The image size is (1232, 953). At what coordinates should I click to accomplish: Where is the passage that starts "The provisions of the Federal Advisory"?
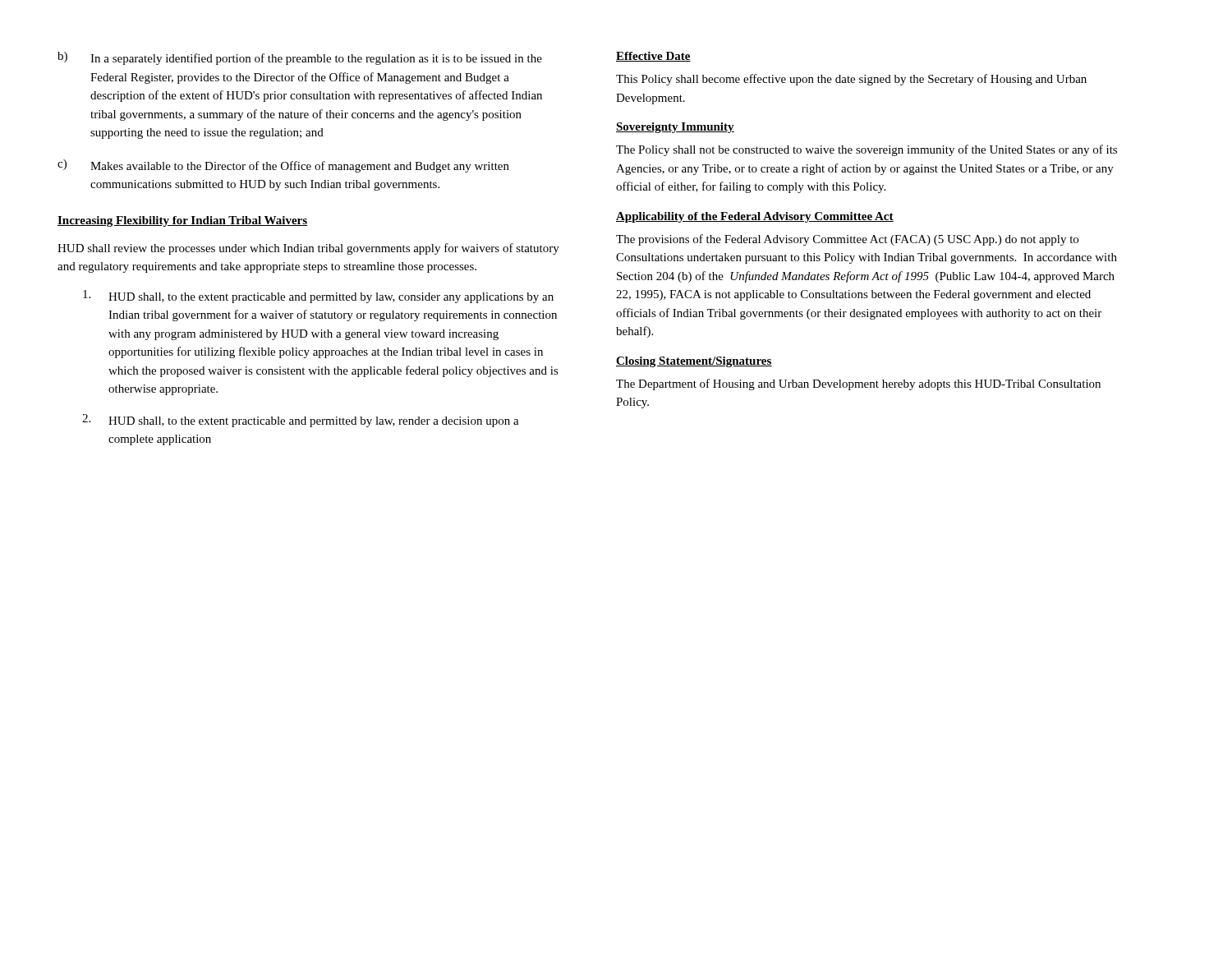click(x=866, y=285)
